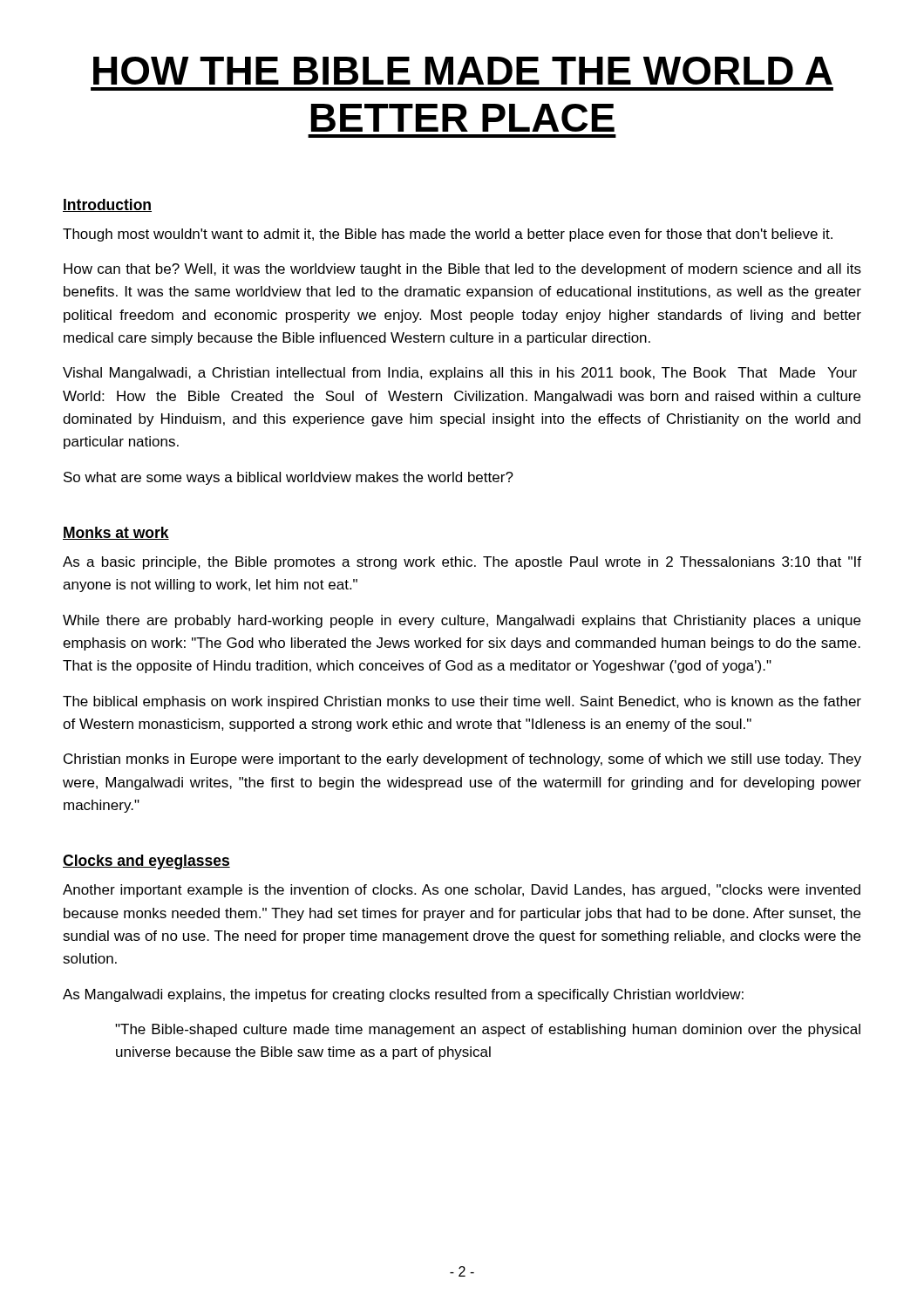The height and width of the screenshot is (1308, 924).
Task: Find the text block that reads "So what are some ways a biblical"
Action: pyautogui.click(x=288, y=477)
